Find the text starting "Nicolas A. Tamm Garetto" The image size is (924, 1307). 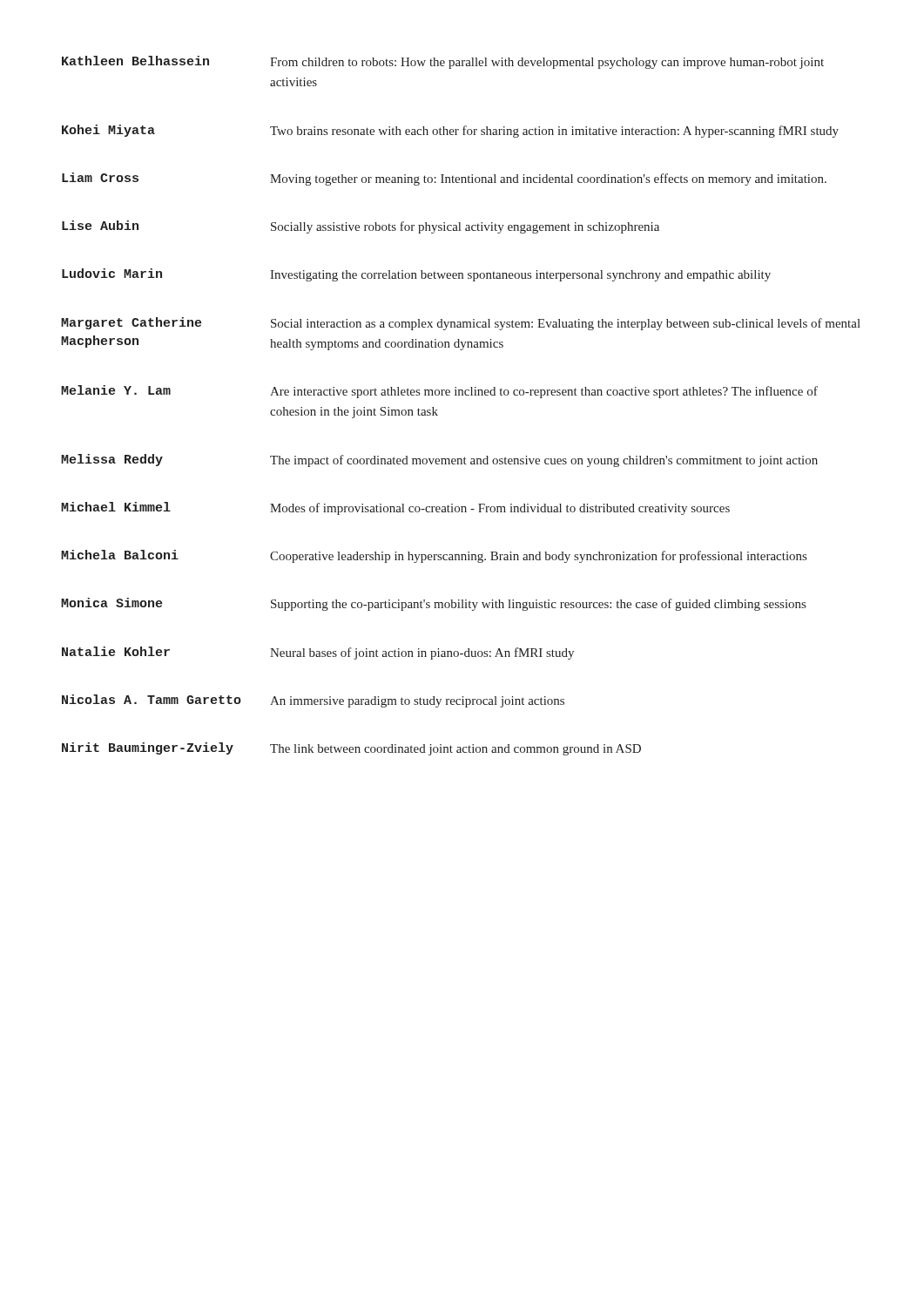coord(151,701)
